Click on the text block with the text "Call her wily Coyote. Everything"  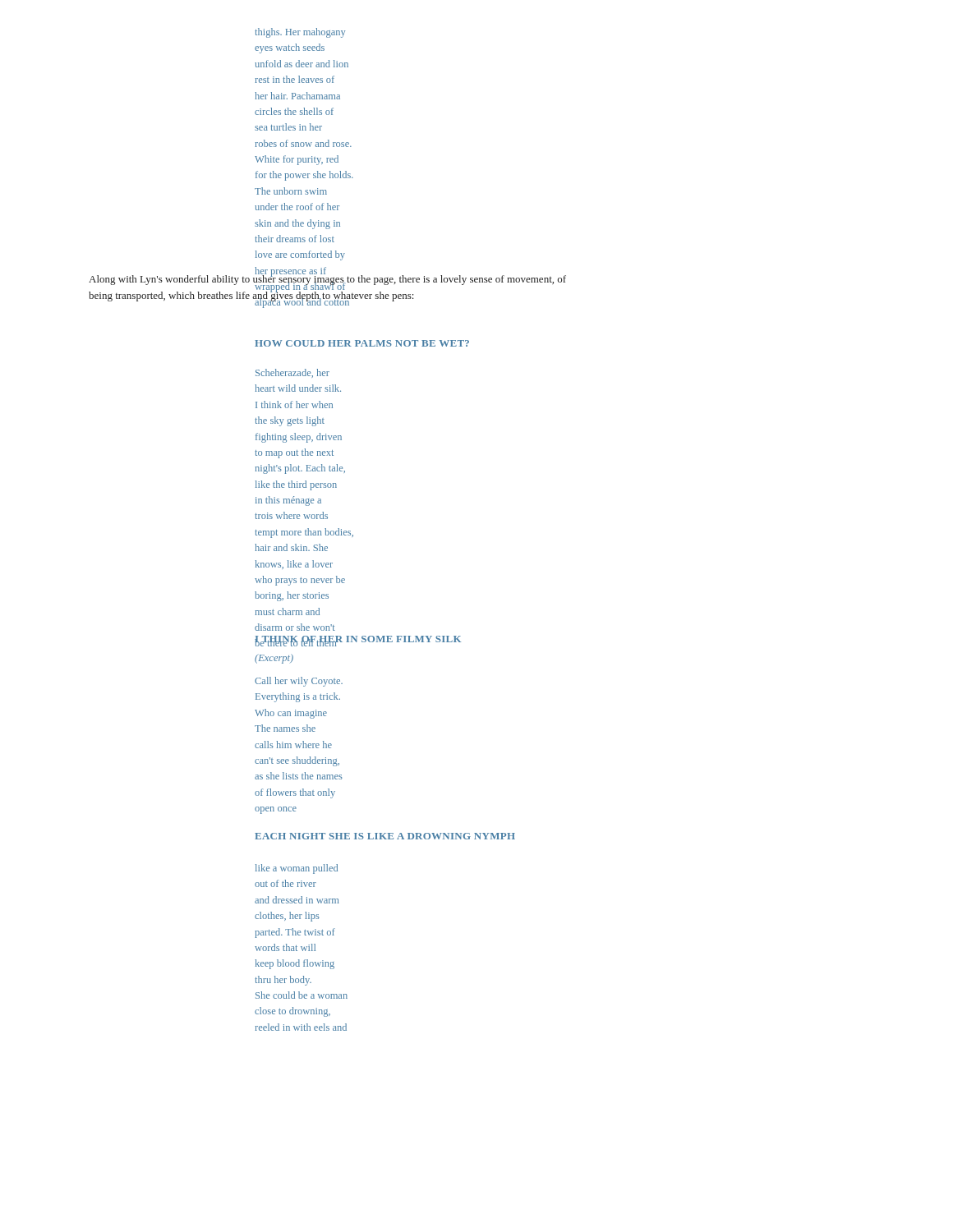click(299, 745)
